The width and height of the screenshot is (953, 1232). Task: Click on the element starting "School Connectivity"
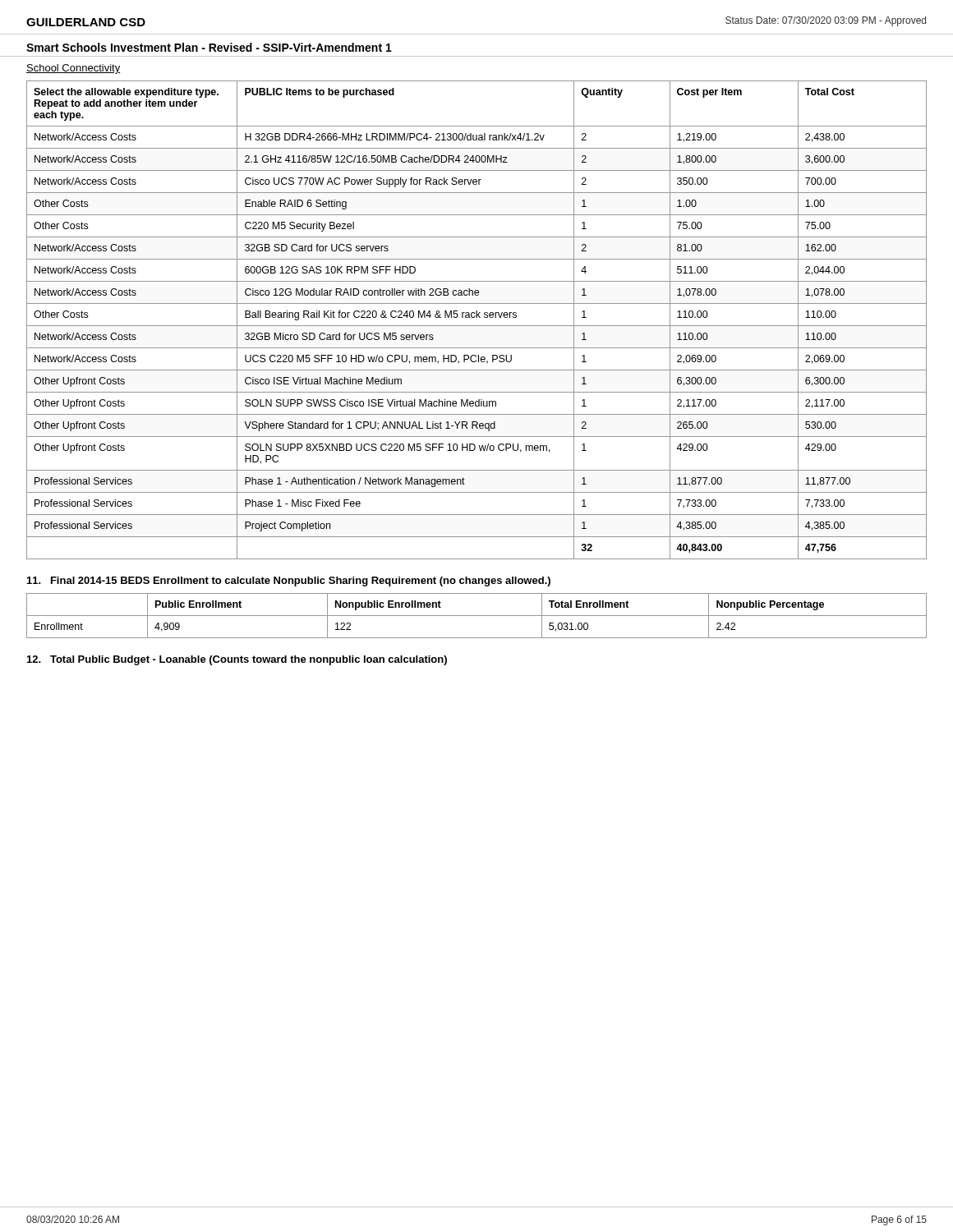pyautogui.click(x=73, y=68)
